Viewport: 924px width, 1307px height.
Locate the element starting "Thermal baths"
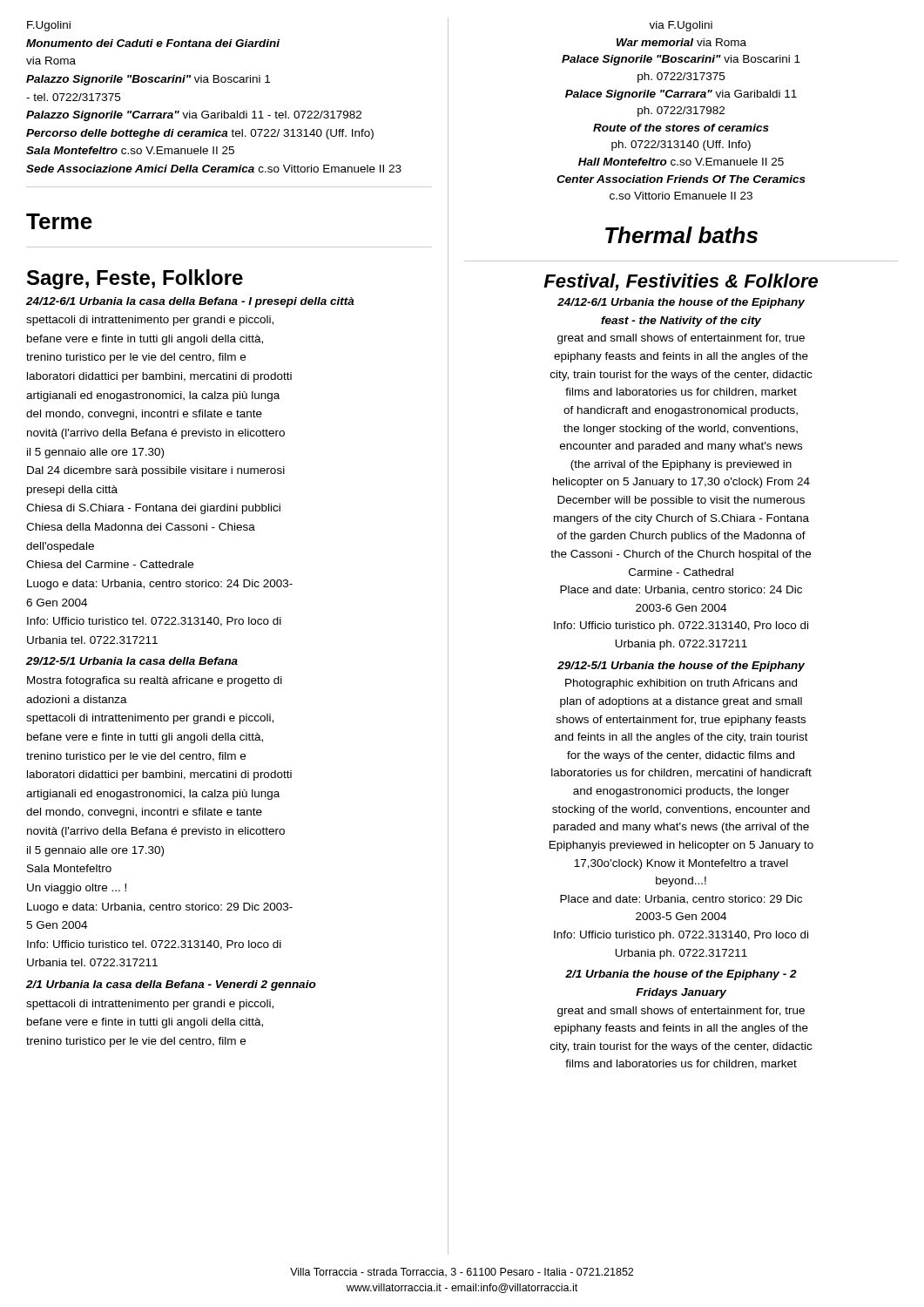(x=681, y=235)
